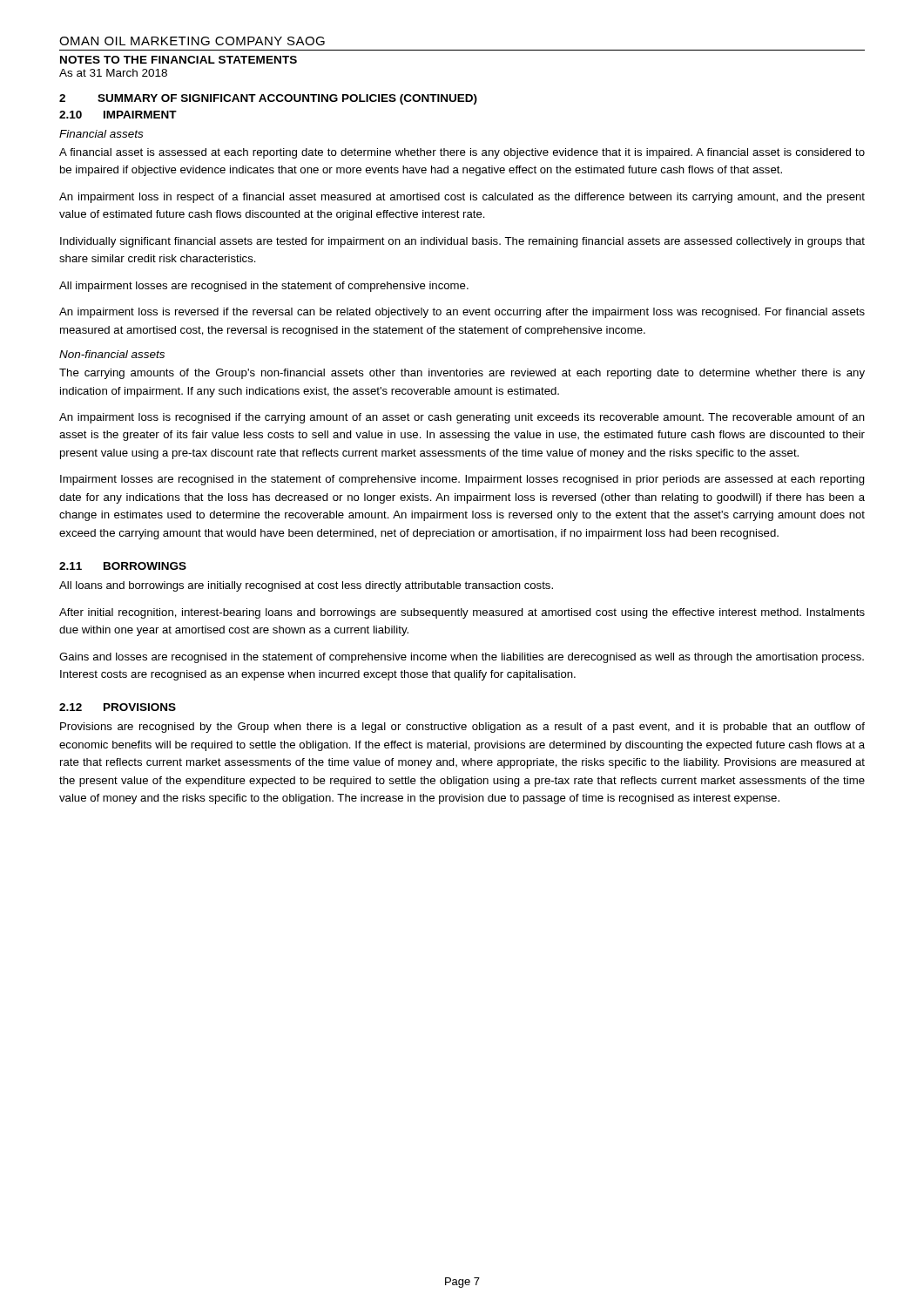924x1307 pixels.
Task: Navigate to the block starting "2.11 BORROWINGS"
Action: pos(123,566)
